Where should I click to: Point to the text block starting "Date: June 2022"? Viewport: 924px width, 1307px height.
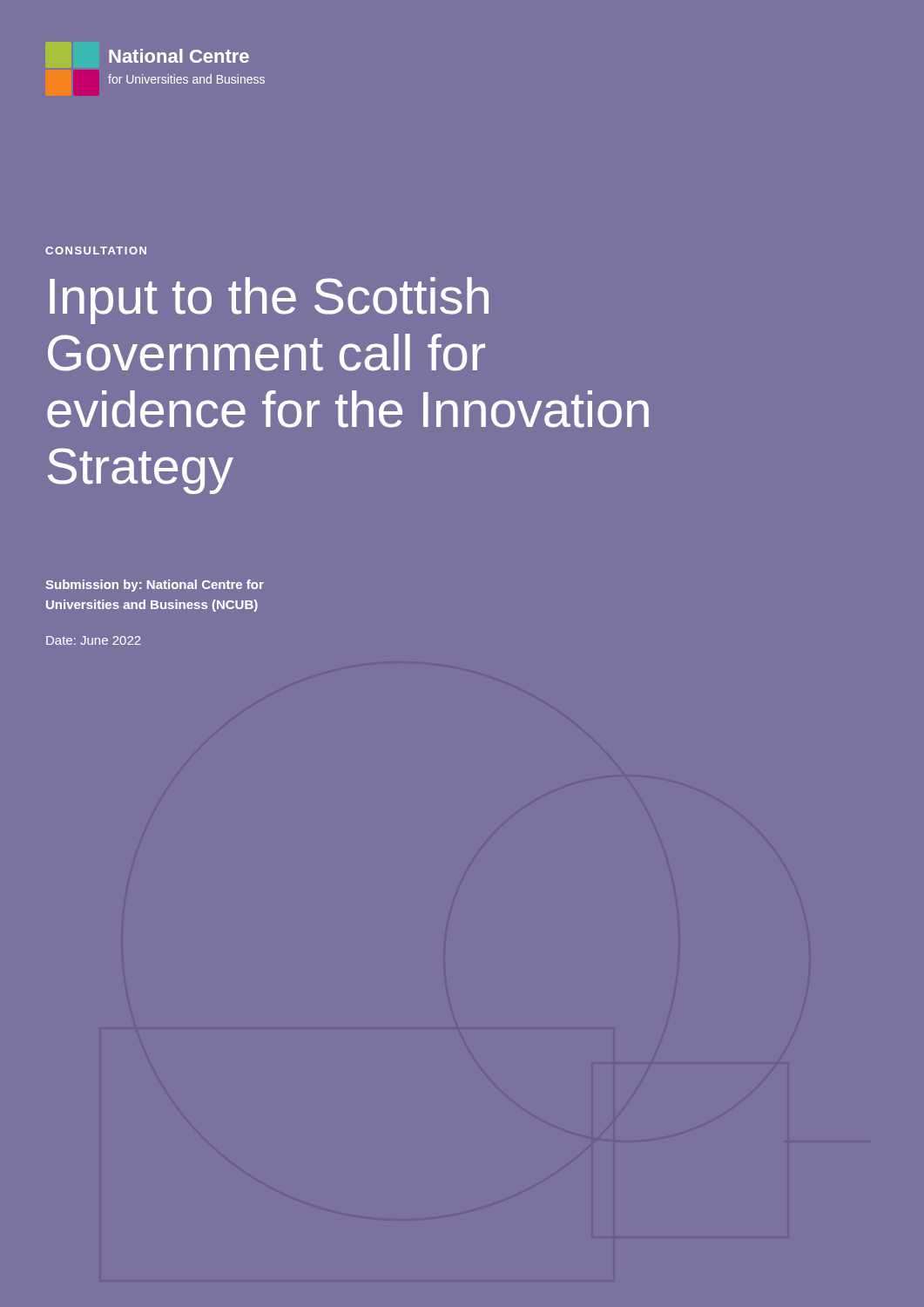click(x=93, y=640)
